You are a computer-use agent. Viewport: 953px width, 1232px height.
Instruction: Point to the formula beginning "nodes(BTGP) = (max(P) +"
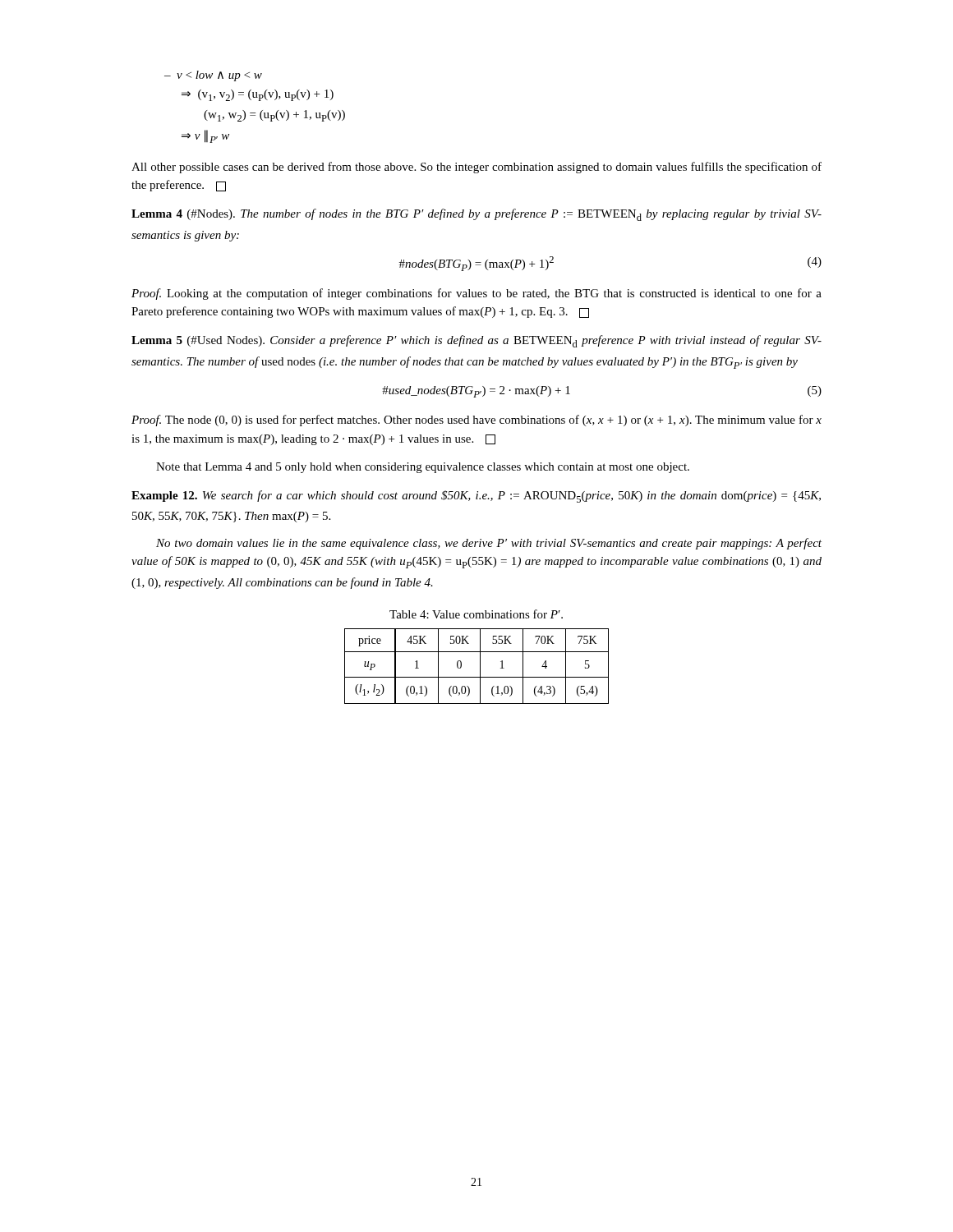476,264
